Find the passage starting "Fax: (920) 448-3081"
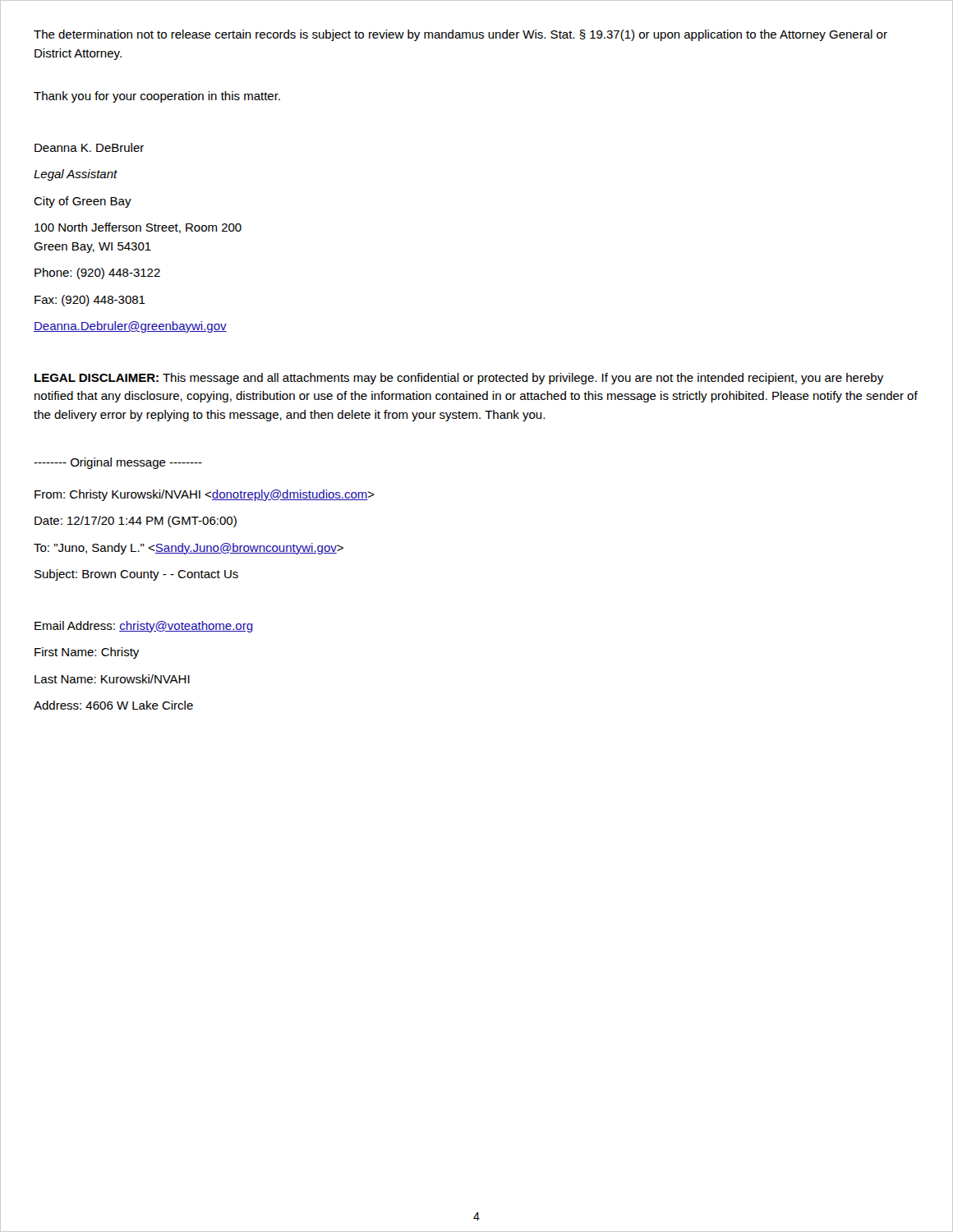This screenshot has height=1232, width=953. tap(89, 299)
